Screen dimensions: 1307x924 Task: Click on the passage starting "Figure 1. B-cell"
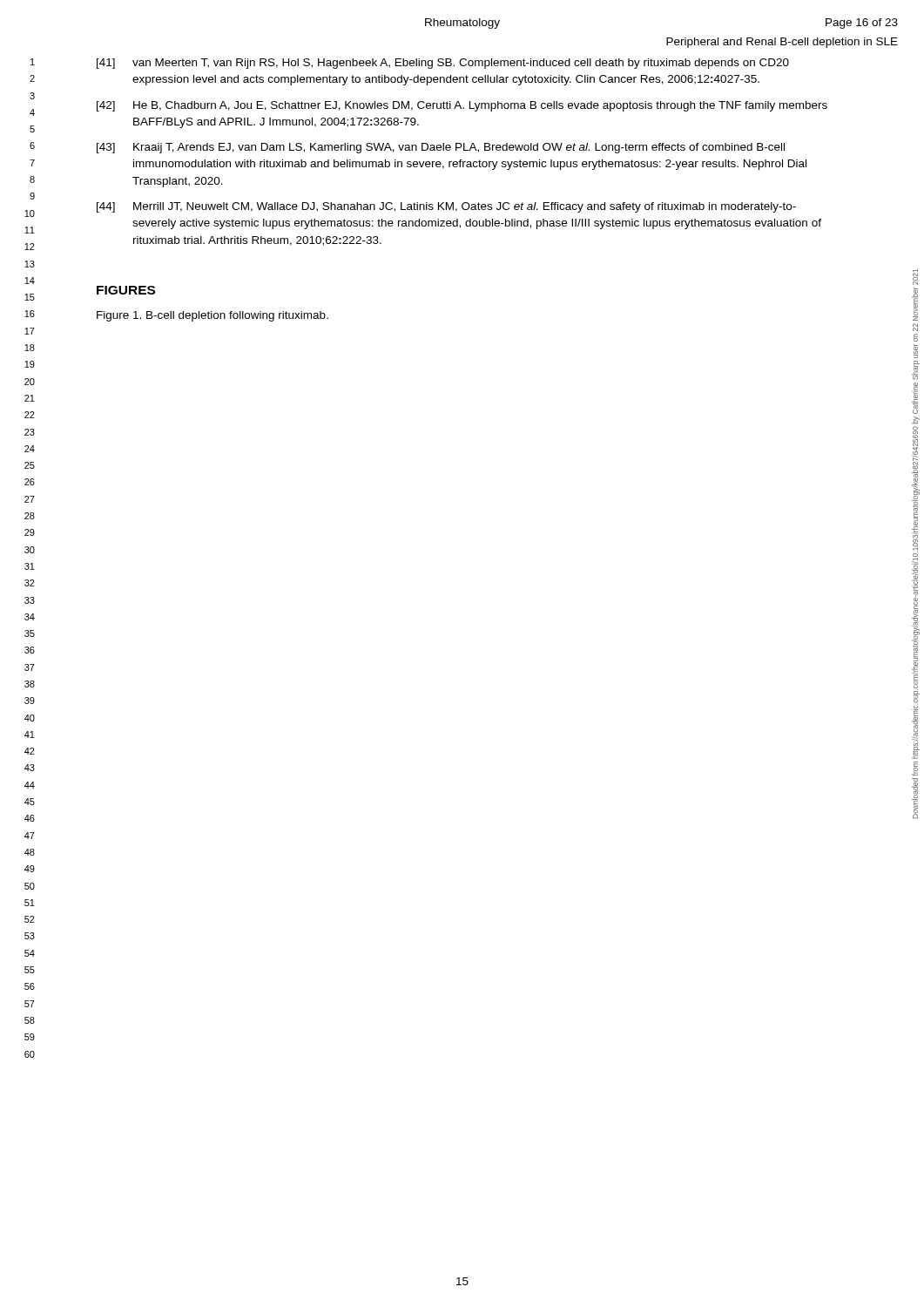click(x=212, y=315)
